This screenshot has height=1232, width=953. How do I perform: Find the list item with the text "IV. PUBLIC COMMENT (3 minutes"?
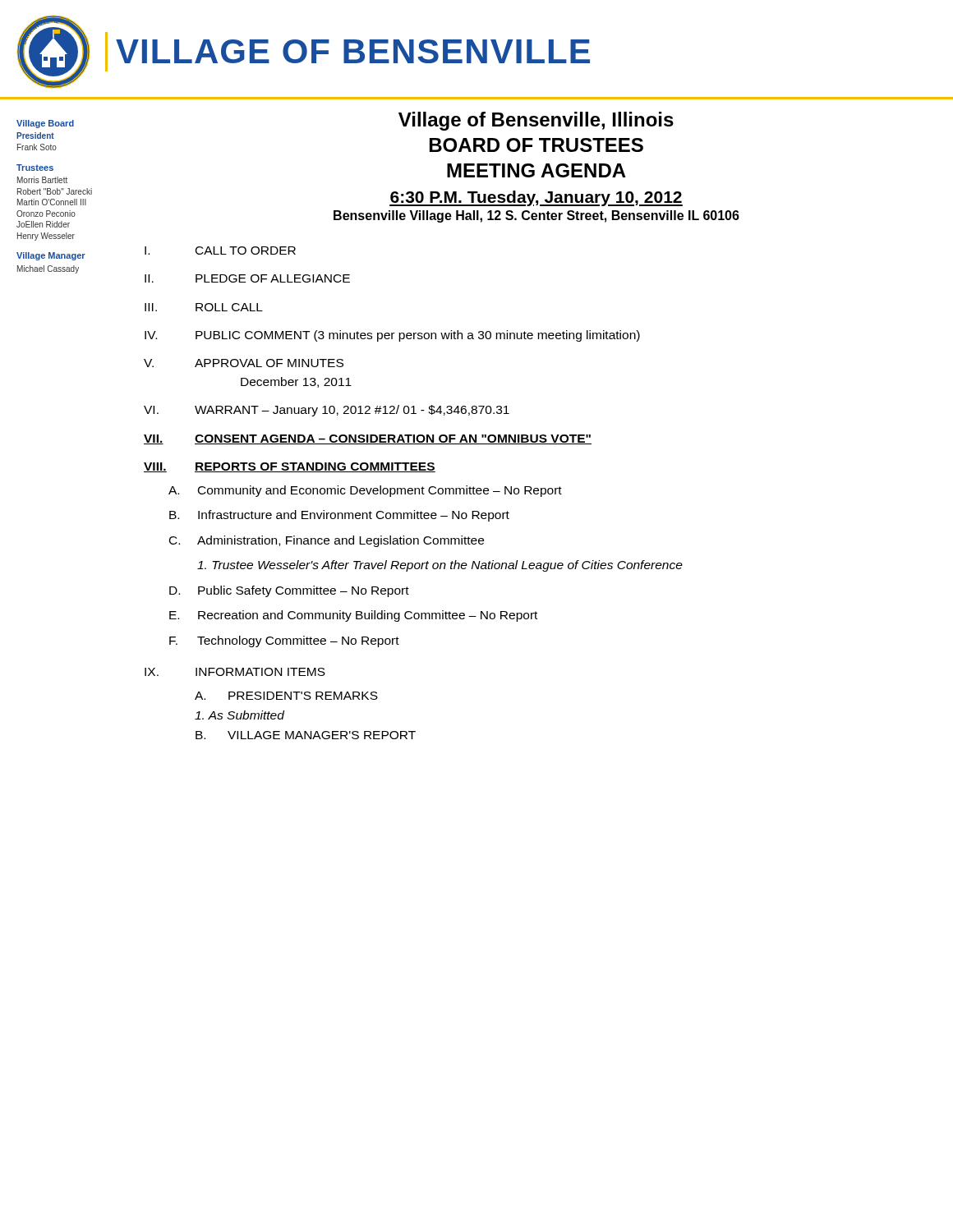tap(536, 335)
